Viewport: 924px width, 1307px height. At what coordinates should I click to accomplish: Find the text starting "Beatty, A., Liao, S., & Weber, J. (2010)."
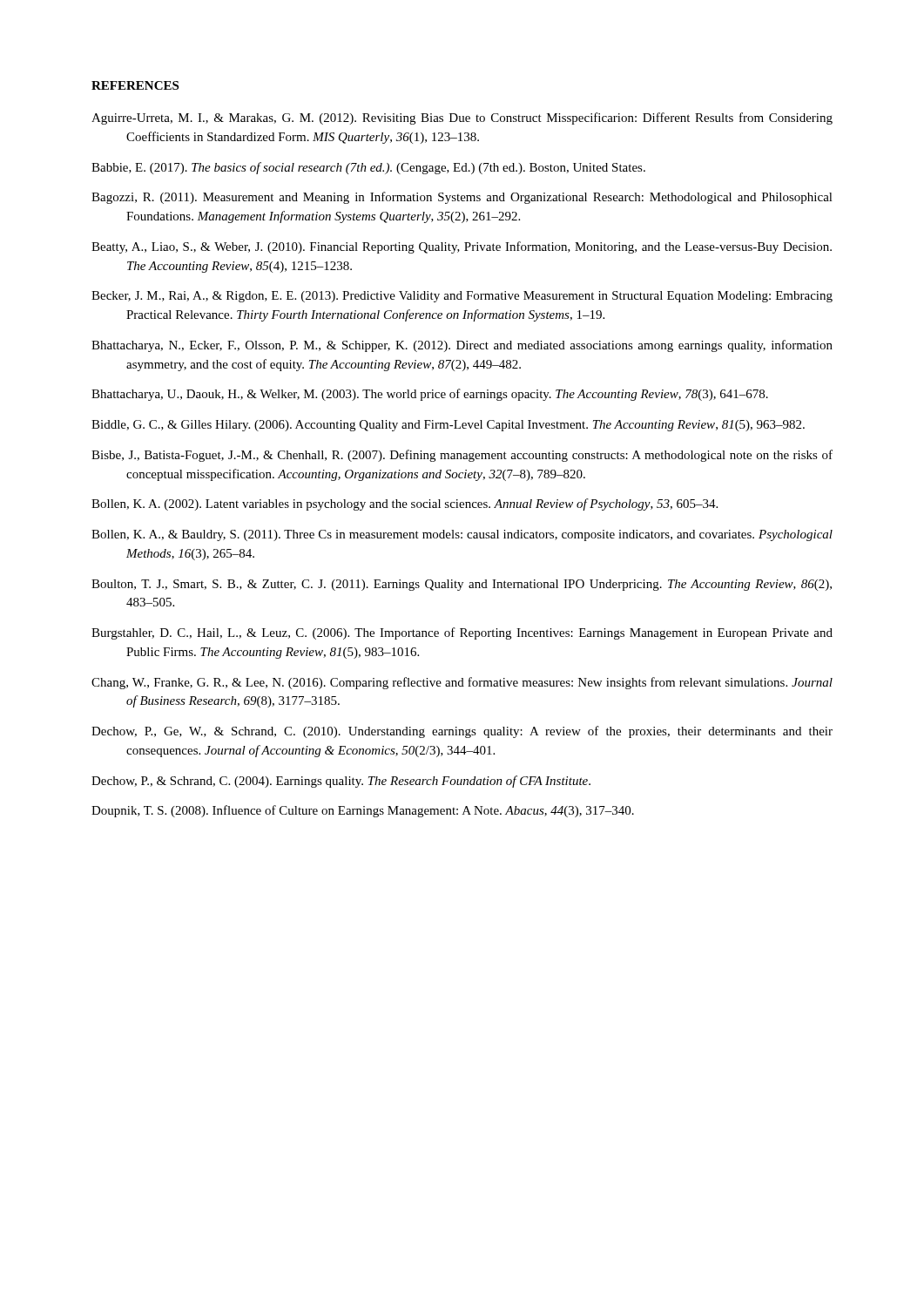click(462, 256)
